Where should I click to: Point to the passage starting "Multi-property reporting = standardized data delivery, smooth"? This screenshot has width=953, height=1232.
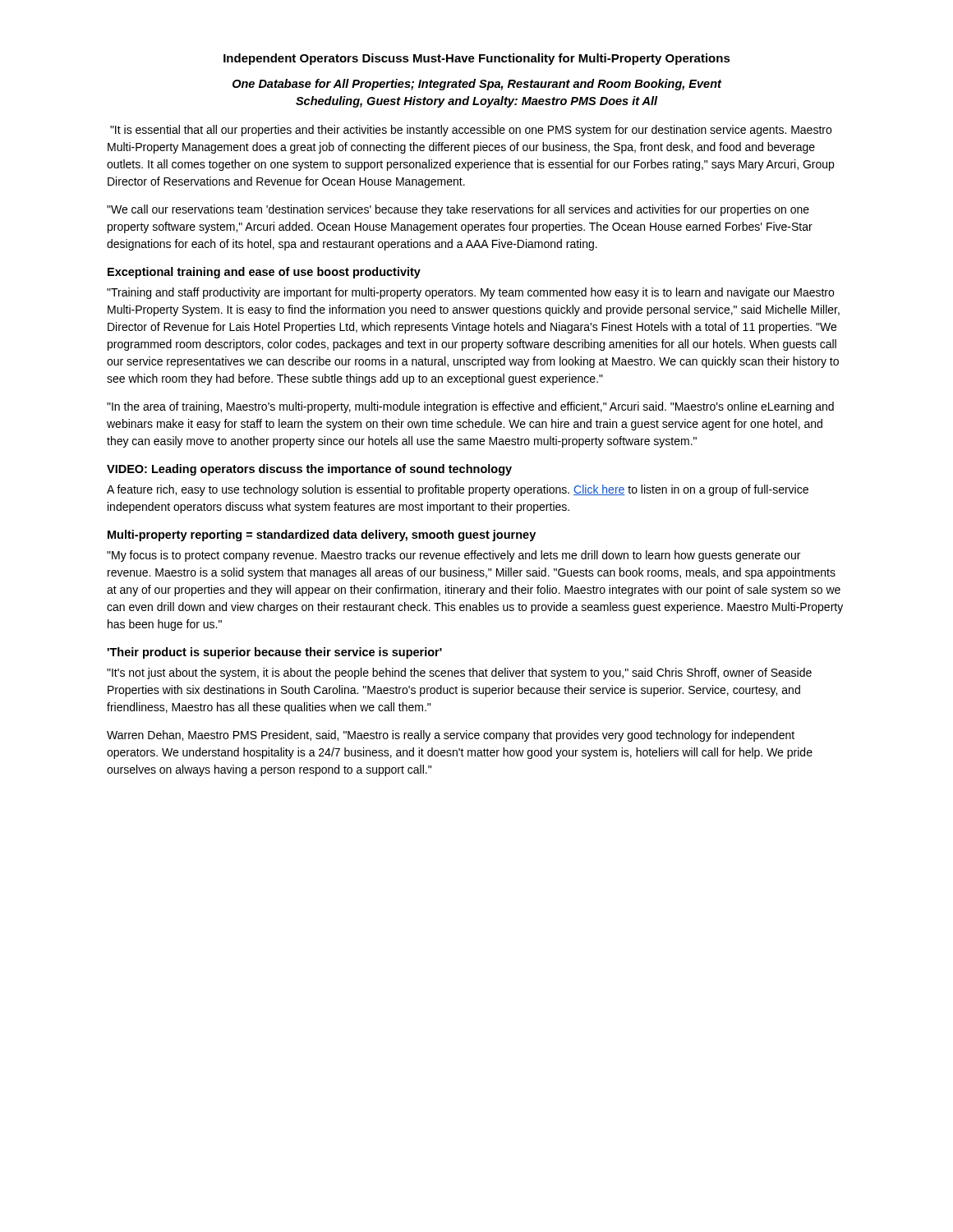pos(321,535)
